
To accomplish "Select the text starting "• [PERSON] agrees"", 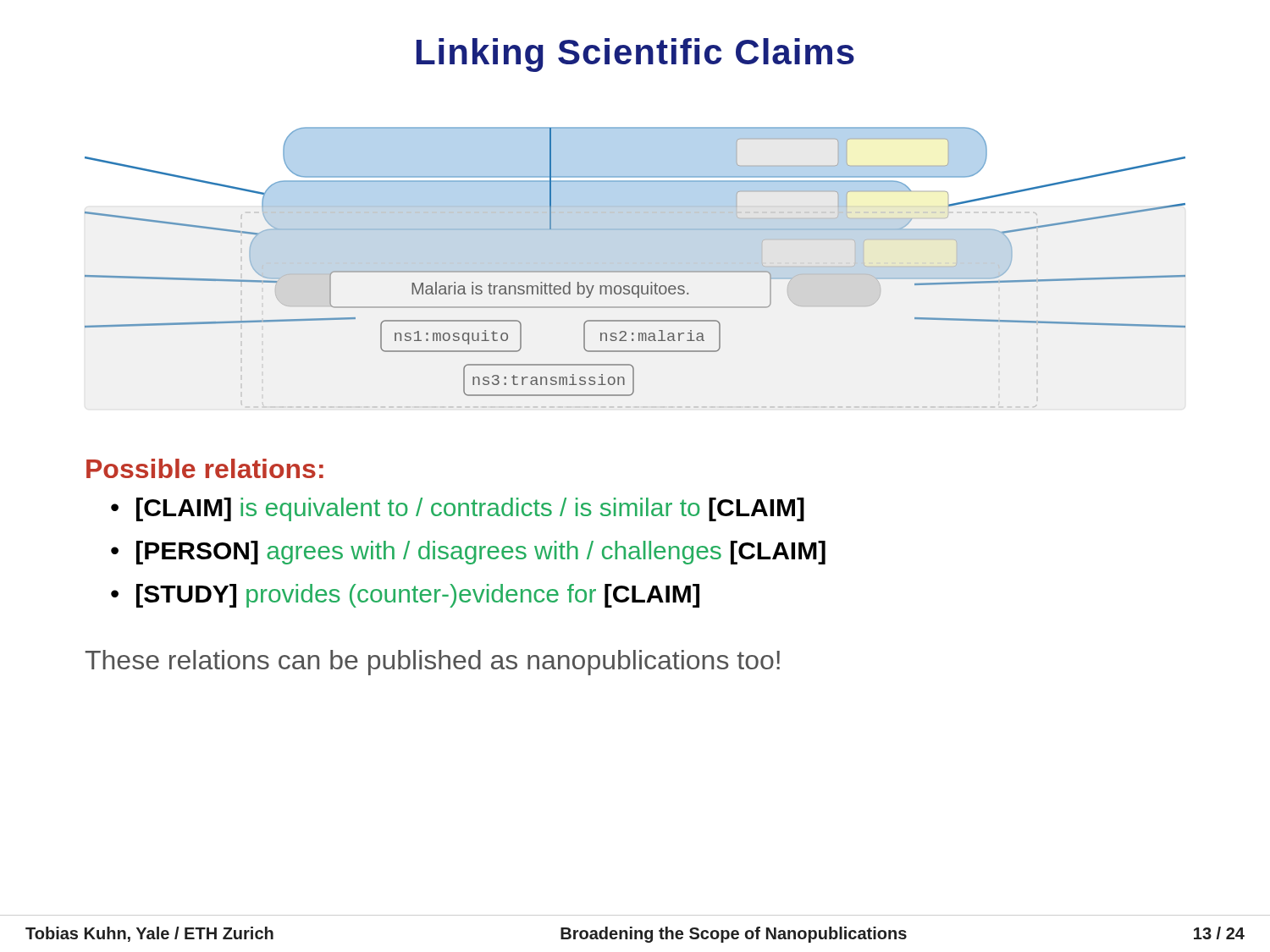I will [x=468, y=550].
